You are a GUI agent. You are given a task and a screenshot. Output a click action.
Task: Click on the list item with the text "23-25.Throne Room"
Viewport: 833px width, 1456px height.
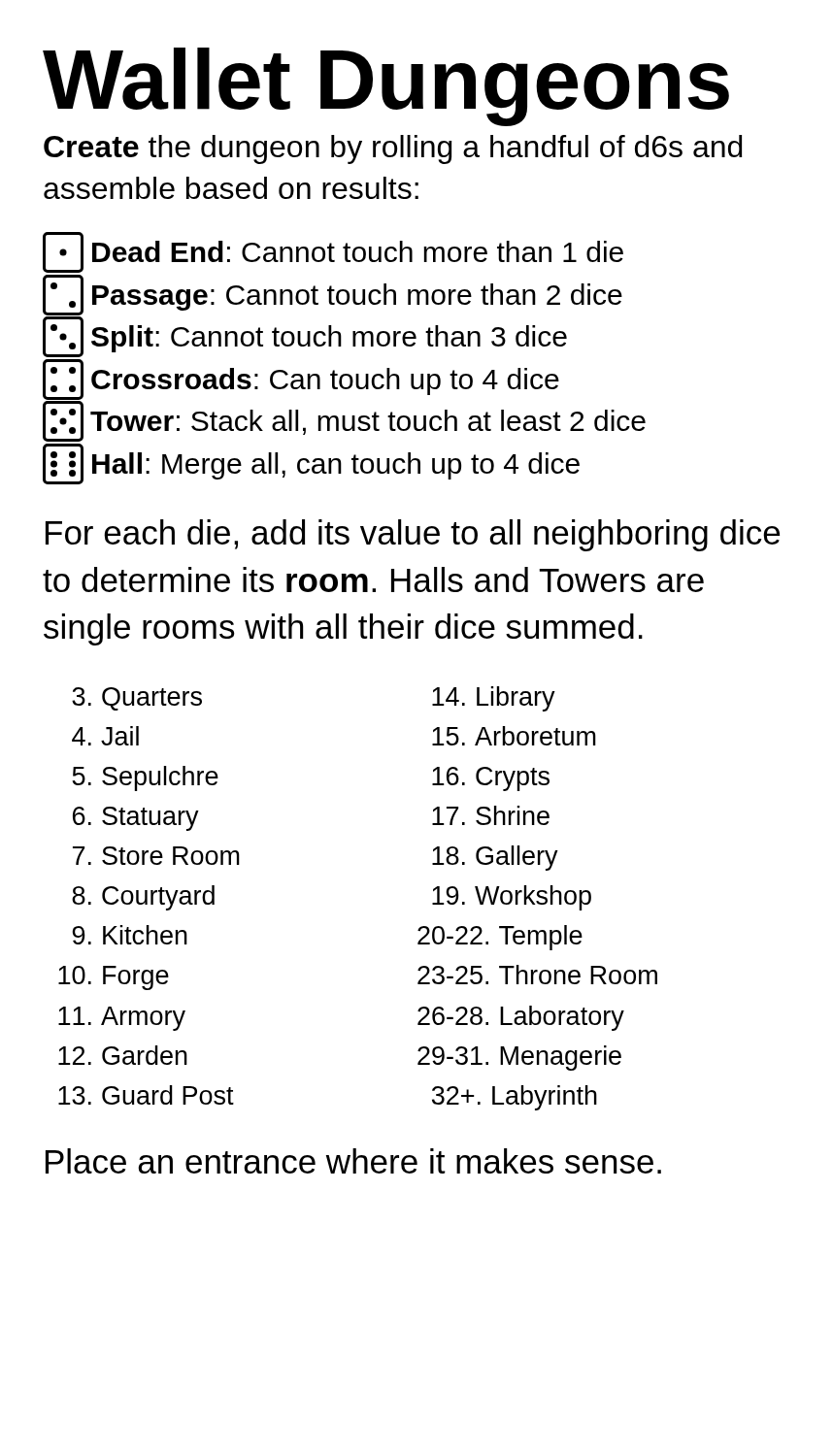coord(538,976)
